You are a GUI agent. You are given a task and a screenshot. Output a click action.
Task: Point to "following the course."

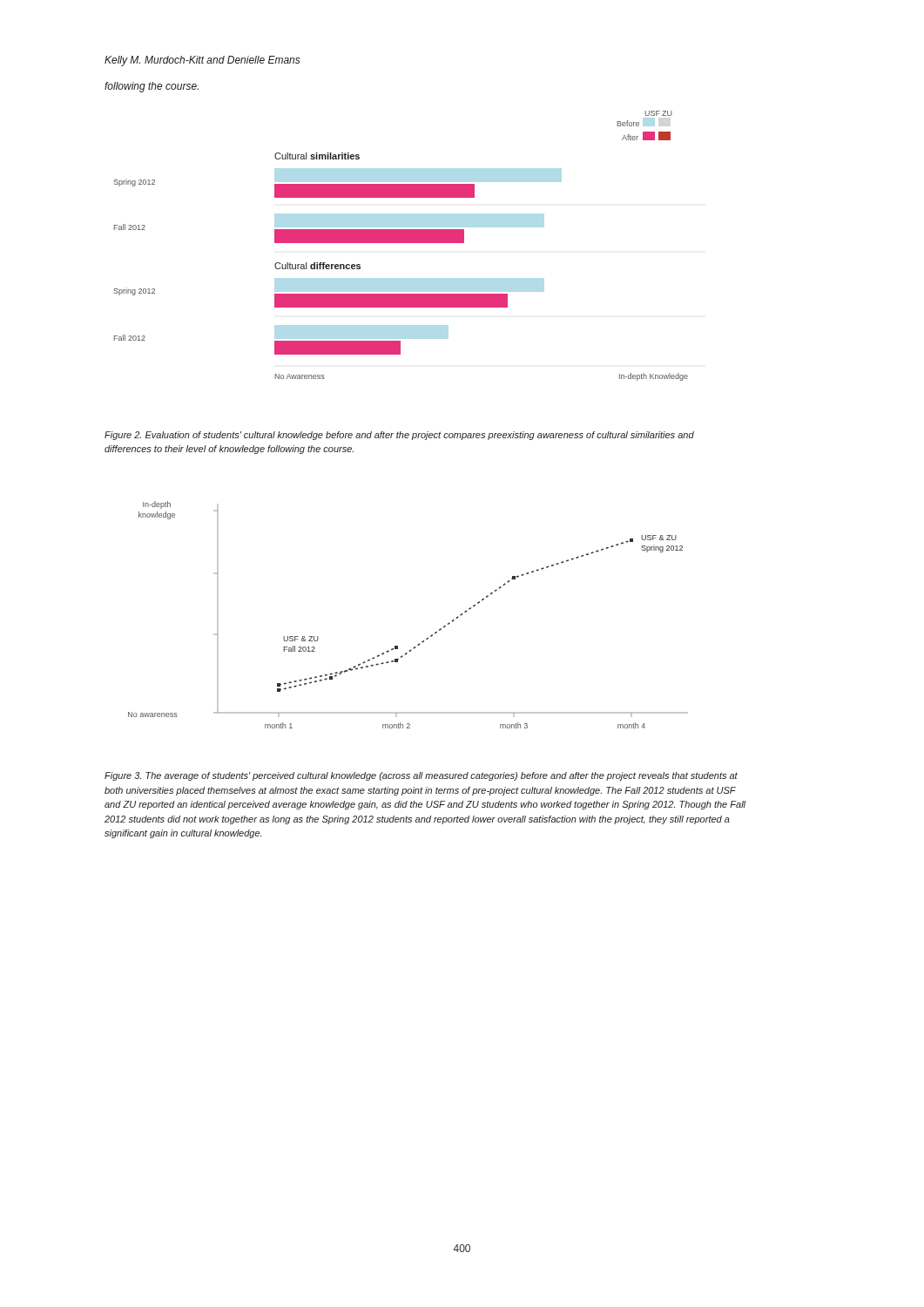152,86
